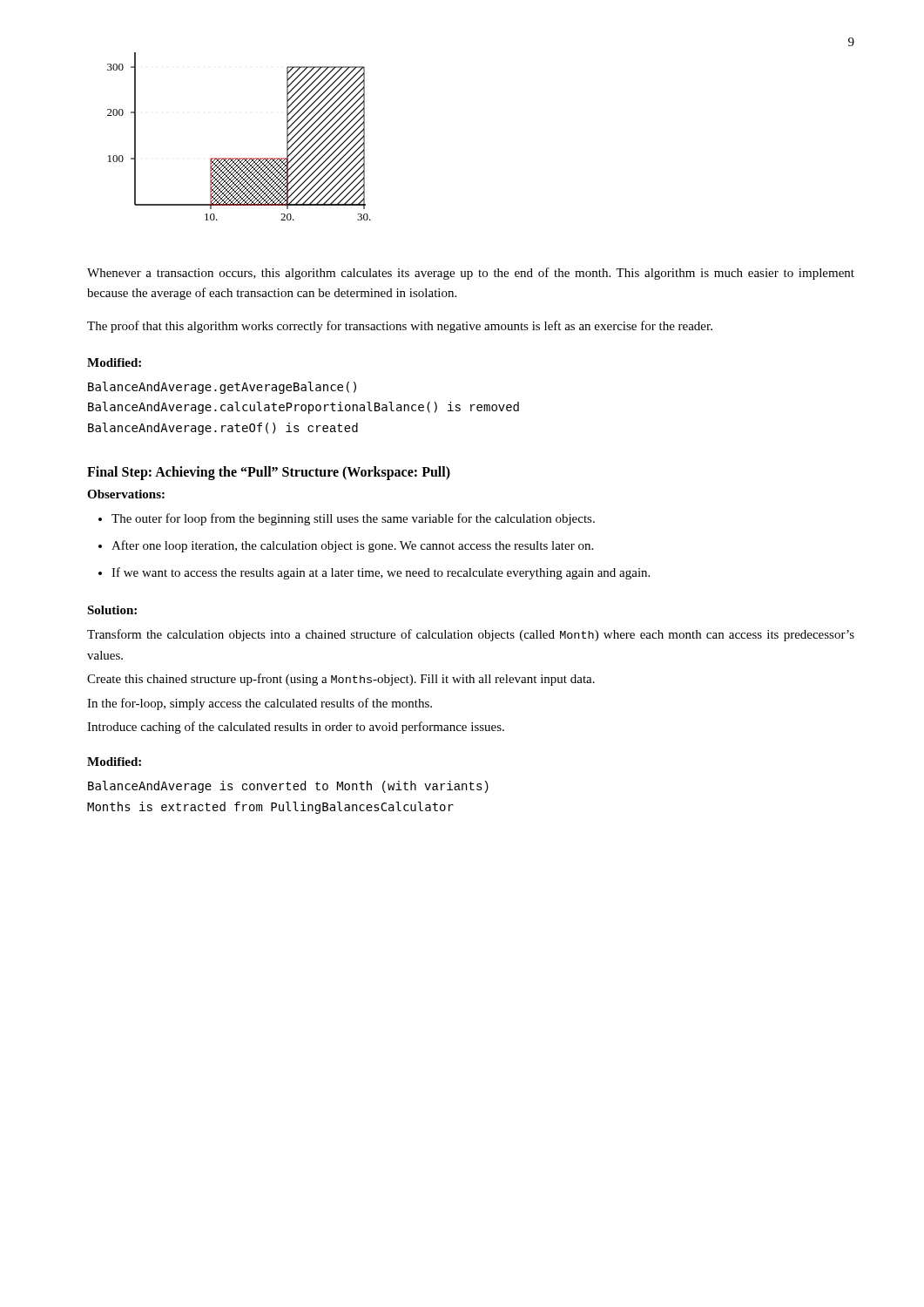Select the text starting "The outer for"

(353, 518)
